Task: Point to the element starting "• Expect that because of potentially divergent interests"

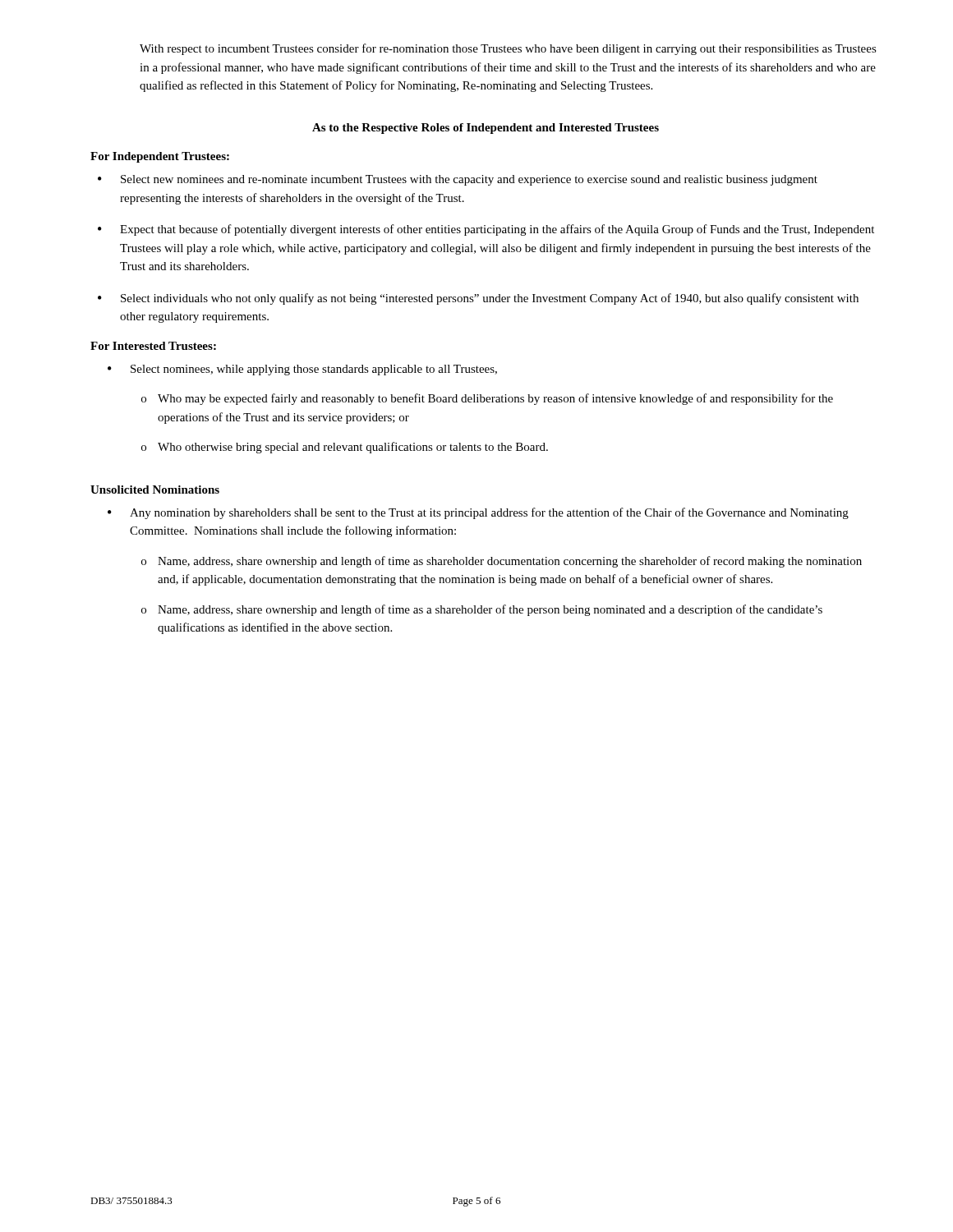Action: pos(486,248)
